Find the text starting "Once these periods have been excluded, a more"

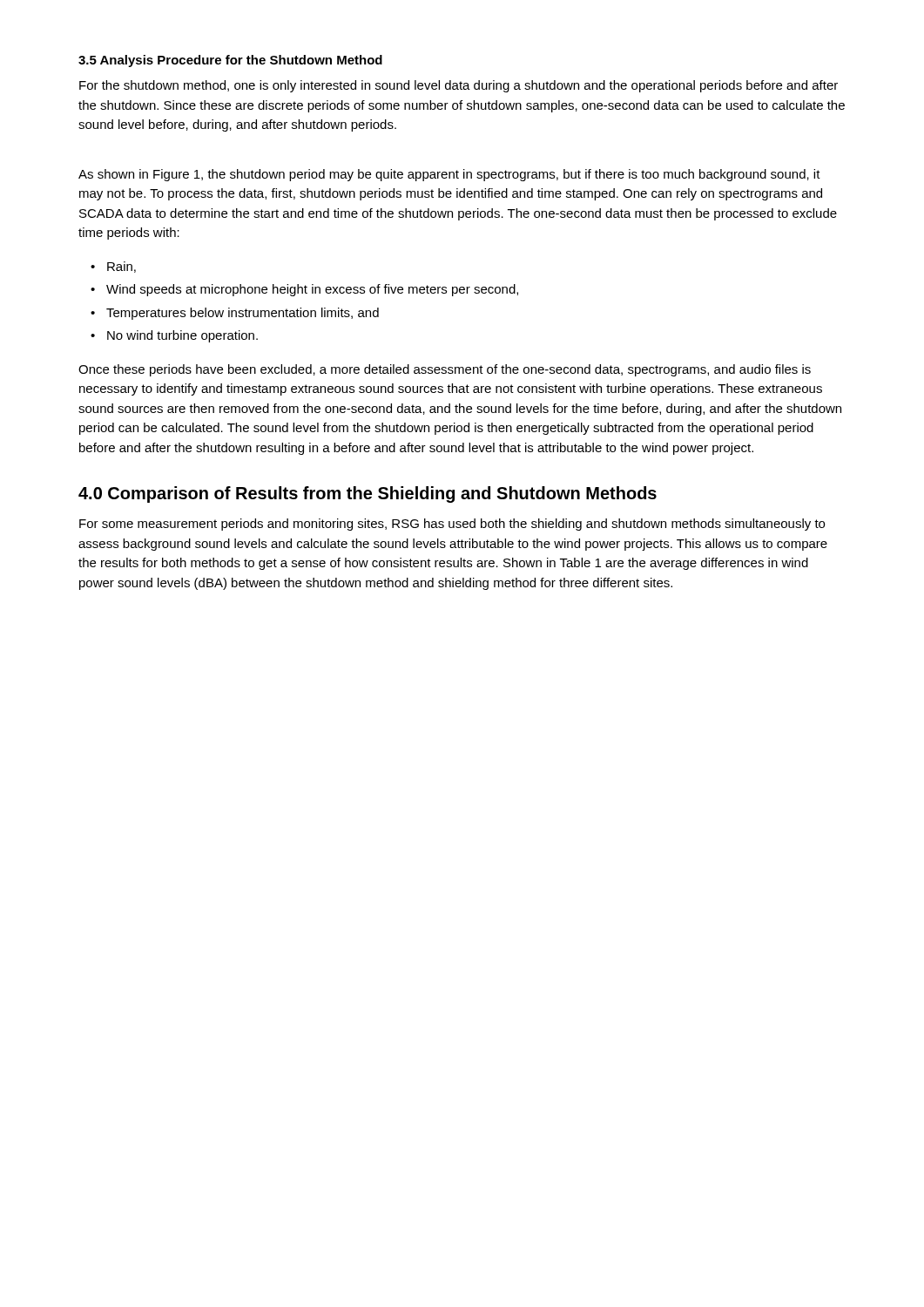pos(460,408)
